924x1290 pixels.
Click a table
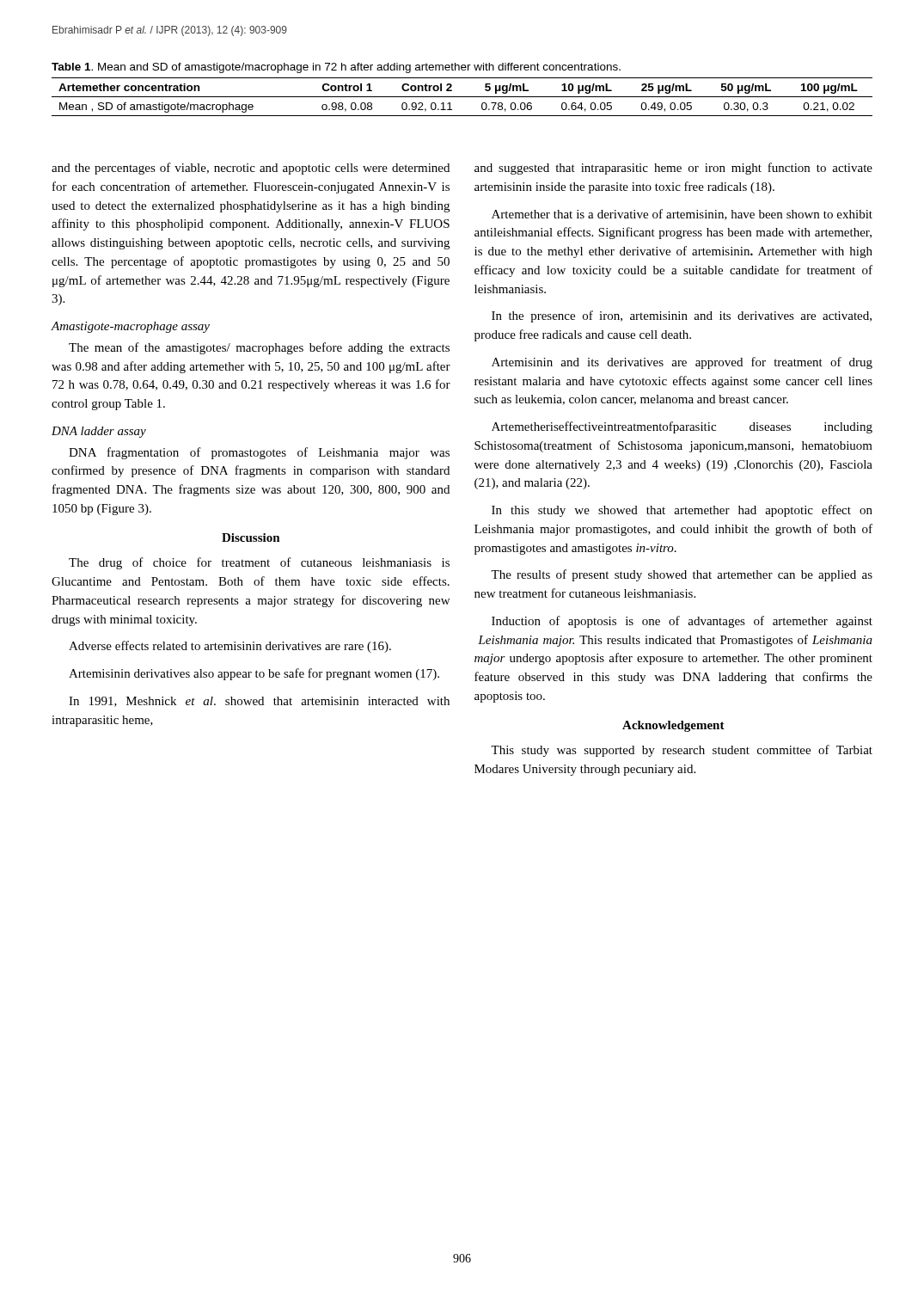(x=462, y=97)
